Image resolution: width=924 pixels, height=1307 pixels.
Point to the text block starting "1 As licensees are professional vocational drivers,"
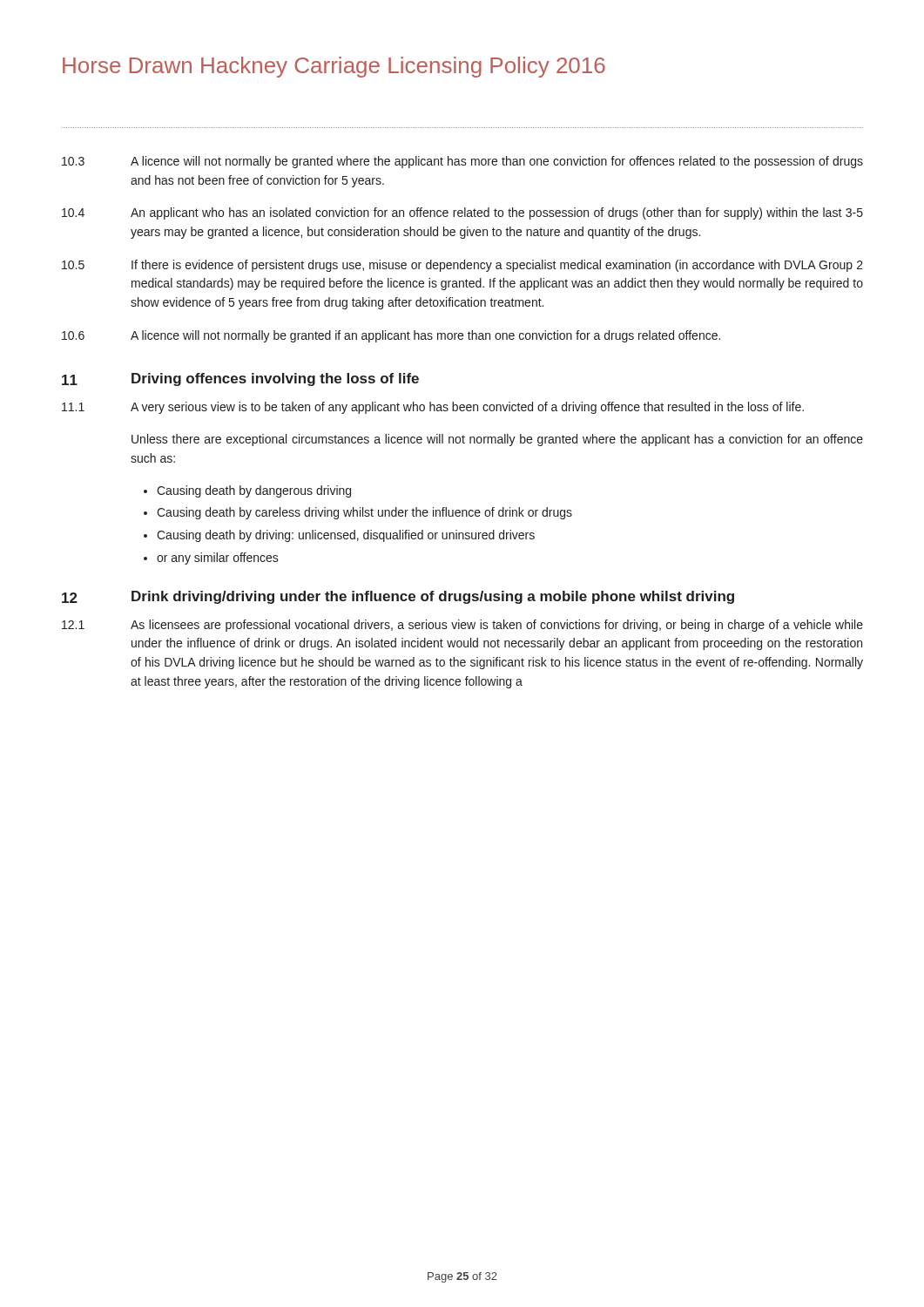[x=462, y=654]
